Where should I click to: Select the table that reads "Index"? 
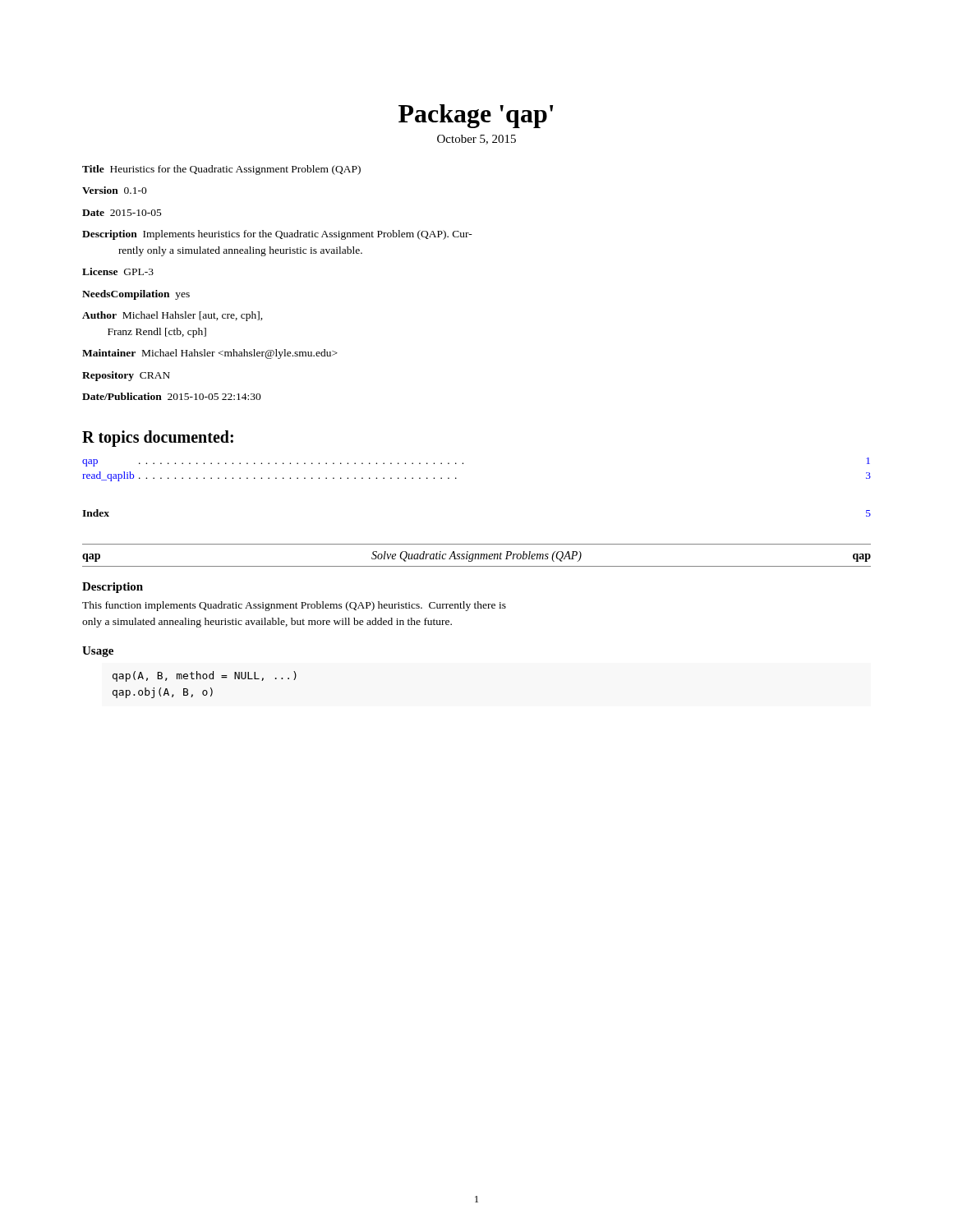(476, 513)
